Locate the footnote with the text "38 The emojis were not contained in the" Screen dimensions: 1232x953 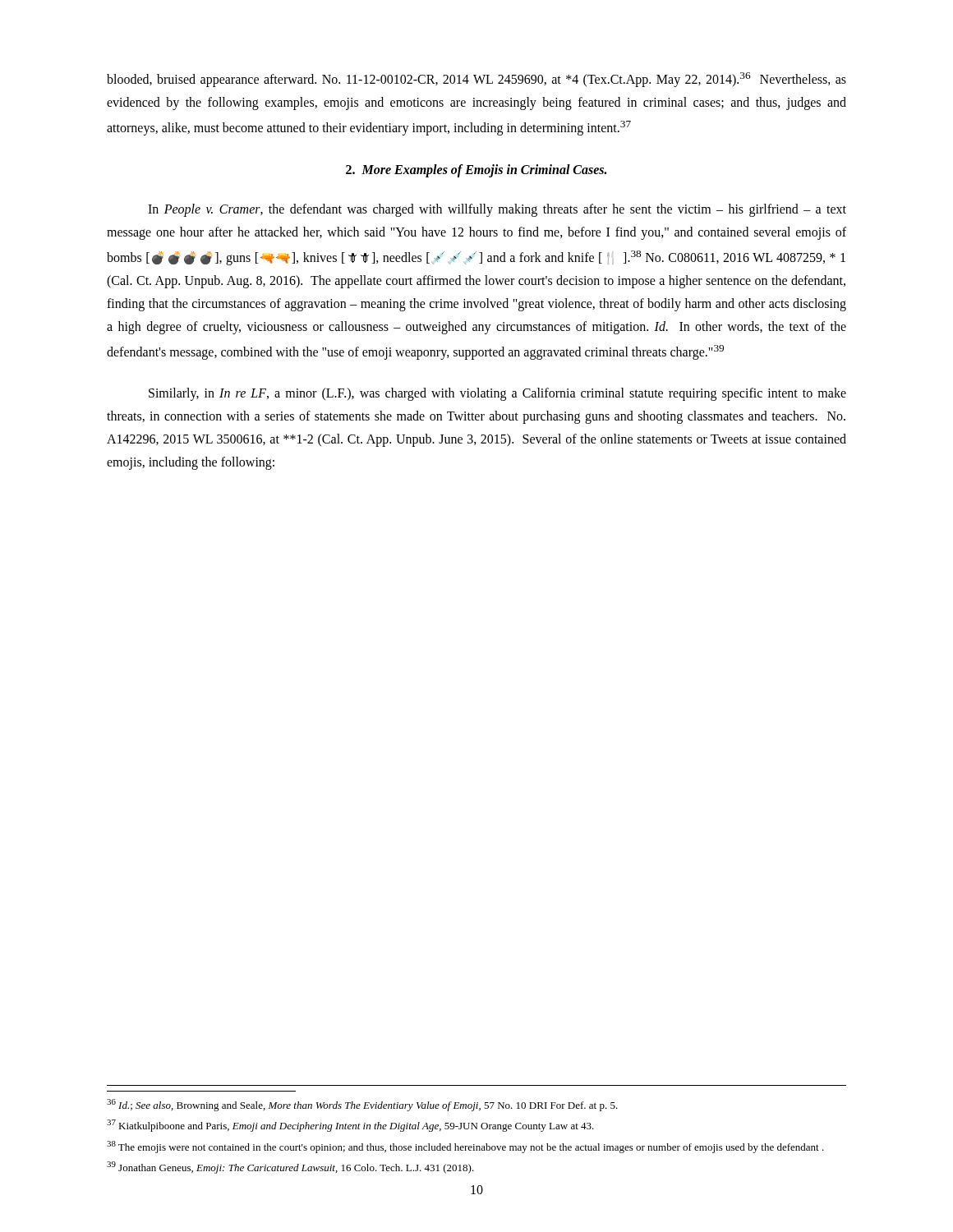click(466, 1146)
